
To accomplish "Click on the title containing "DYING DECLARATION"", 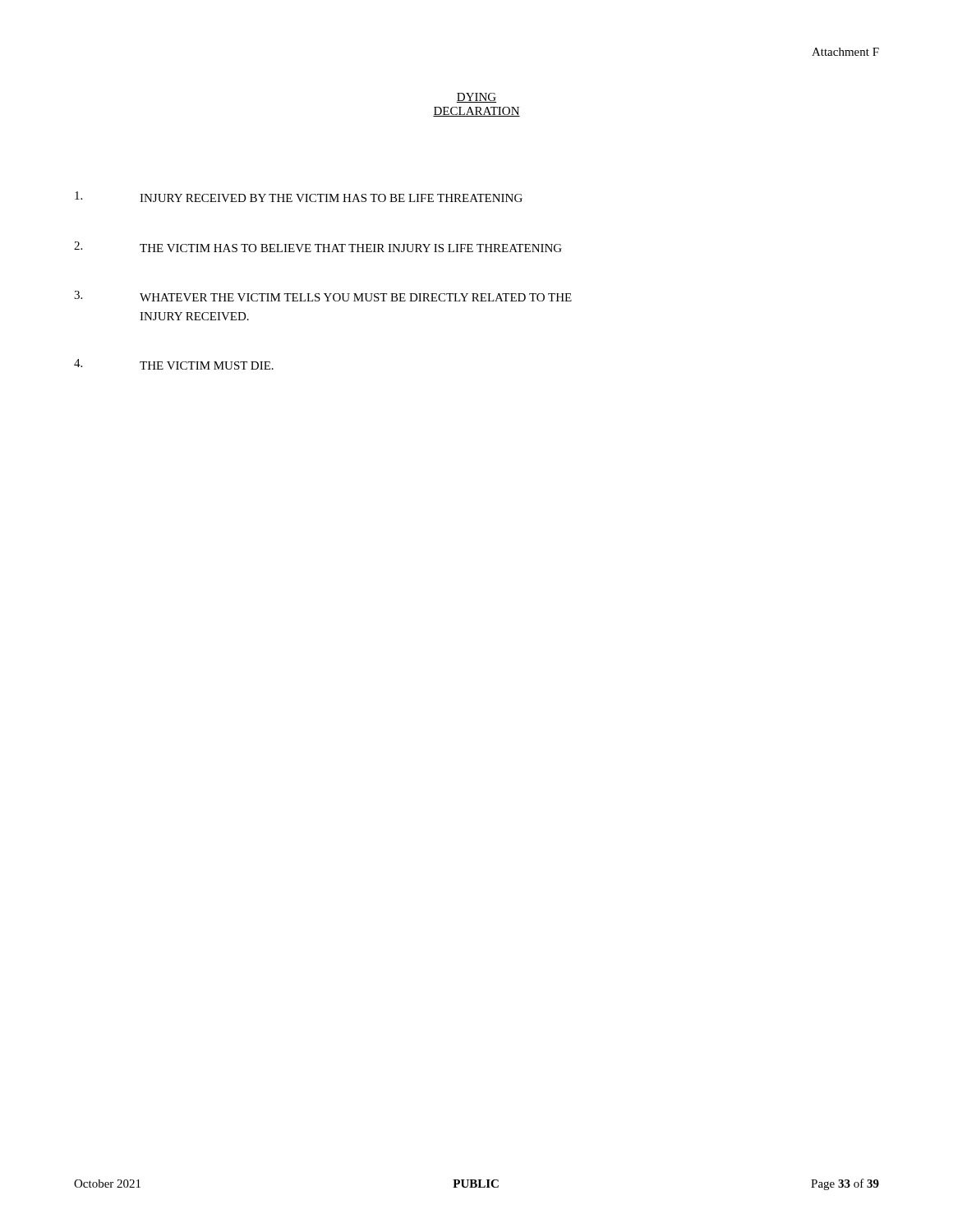I will tap(476, 104).
